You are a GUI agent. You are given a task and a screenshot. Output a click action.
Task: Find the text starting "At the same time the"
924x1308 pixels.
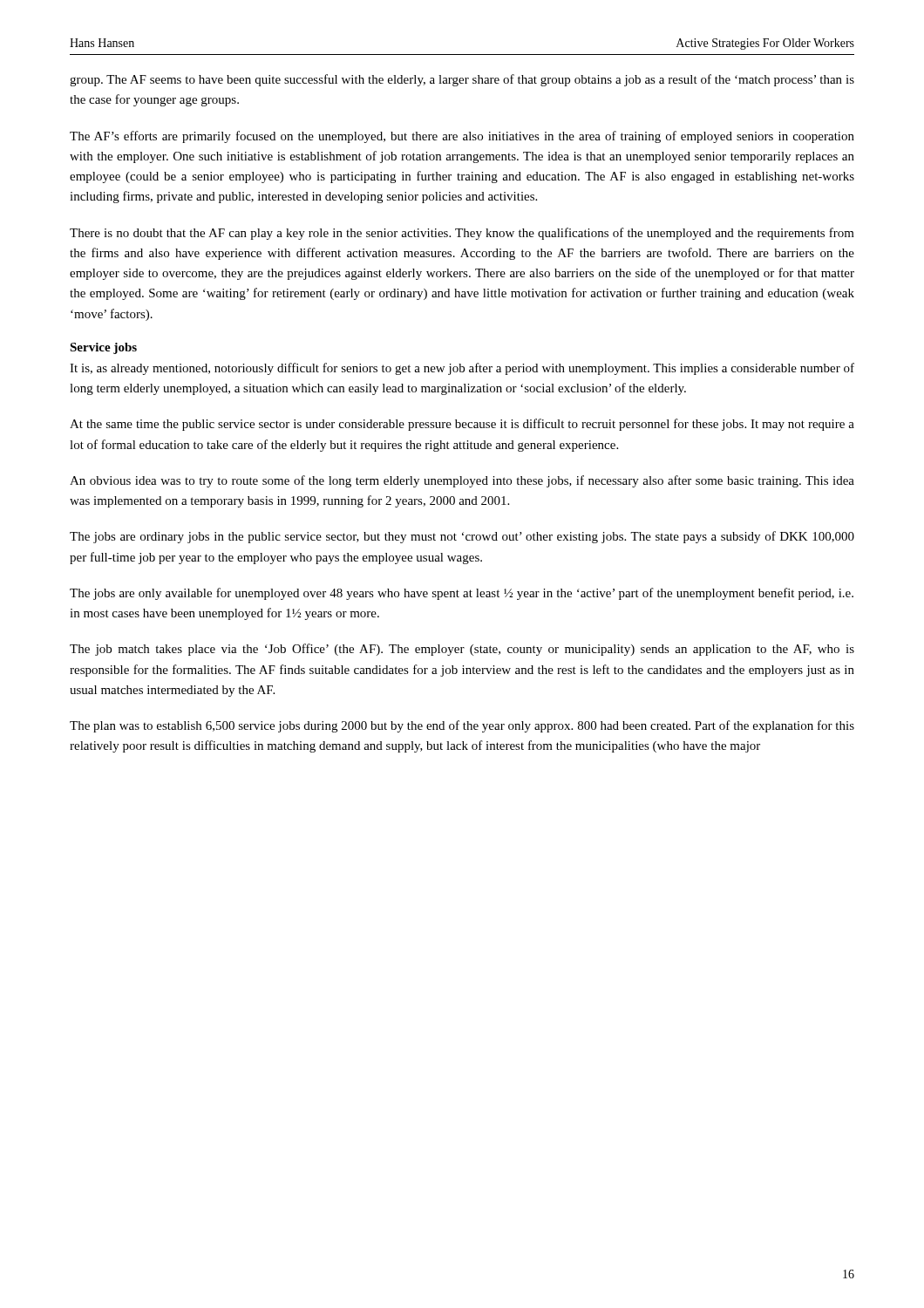pos(462,434)
